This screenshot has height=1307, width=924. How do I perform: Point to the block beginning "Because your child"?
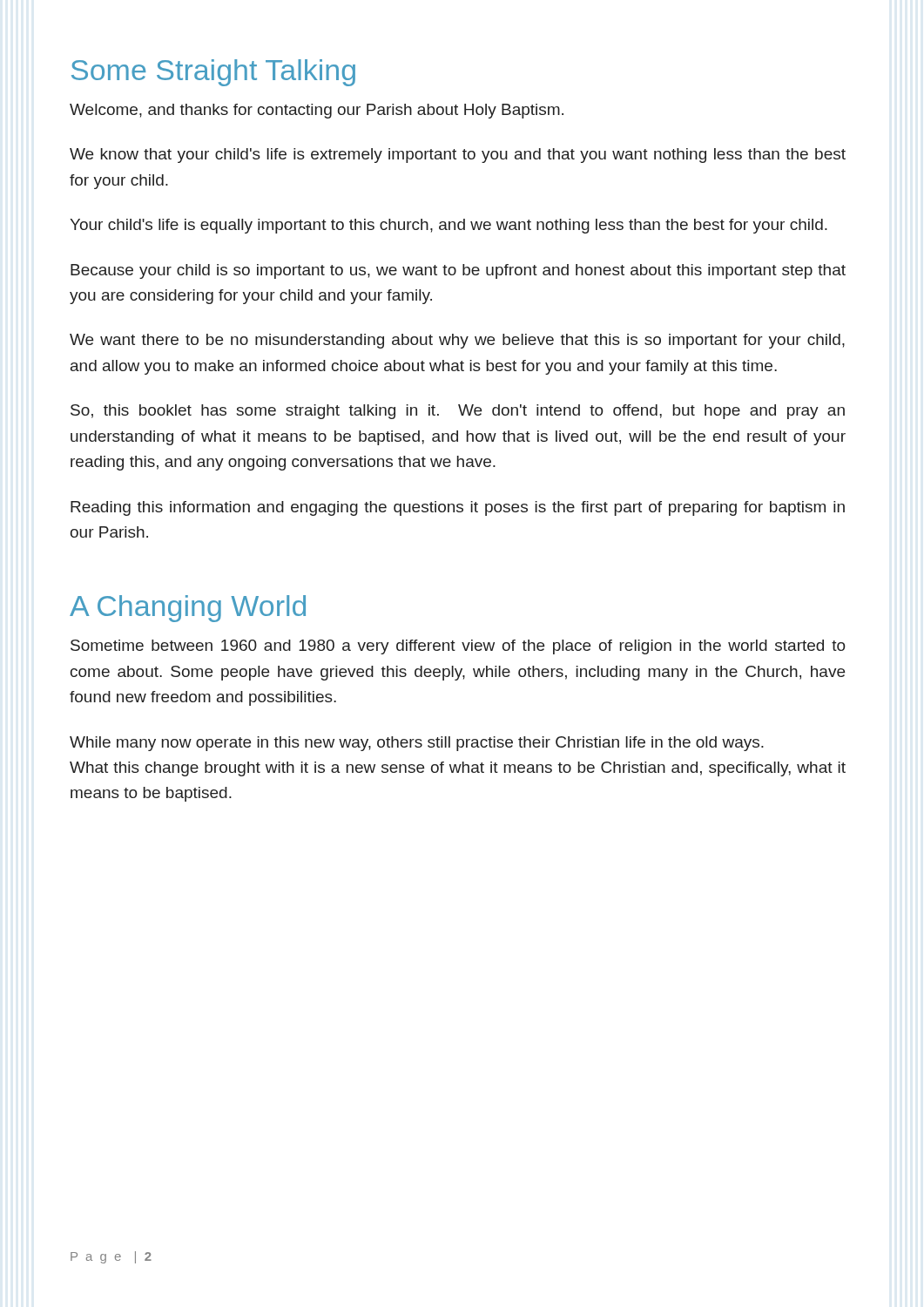click(458, 282)
